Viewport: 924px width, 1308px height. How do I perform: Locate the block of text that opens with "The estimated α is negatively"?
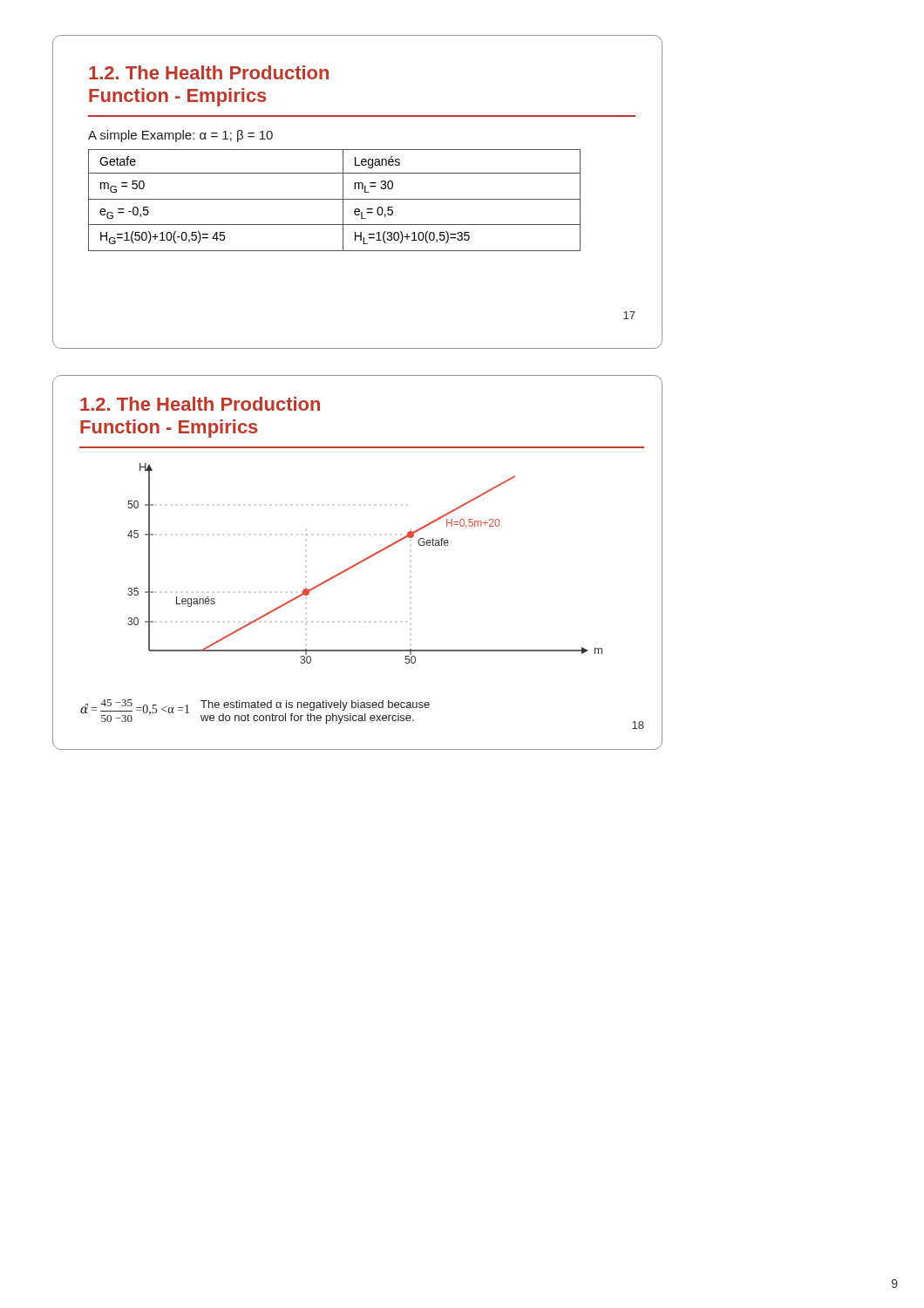tap(315, 711)
